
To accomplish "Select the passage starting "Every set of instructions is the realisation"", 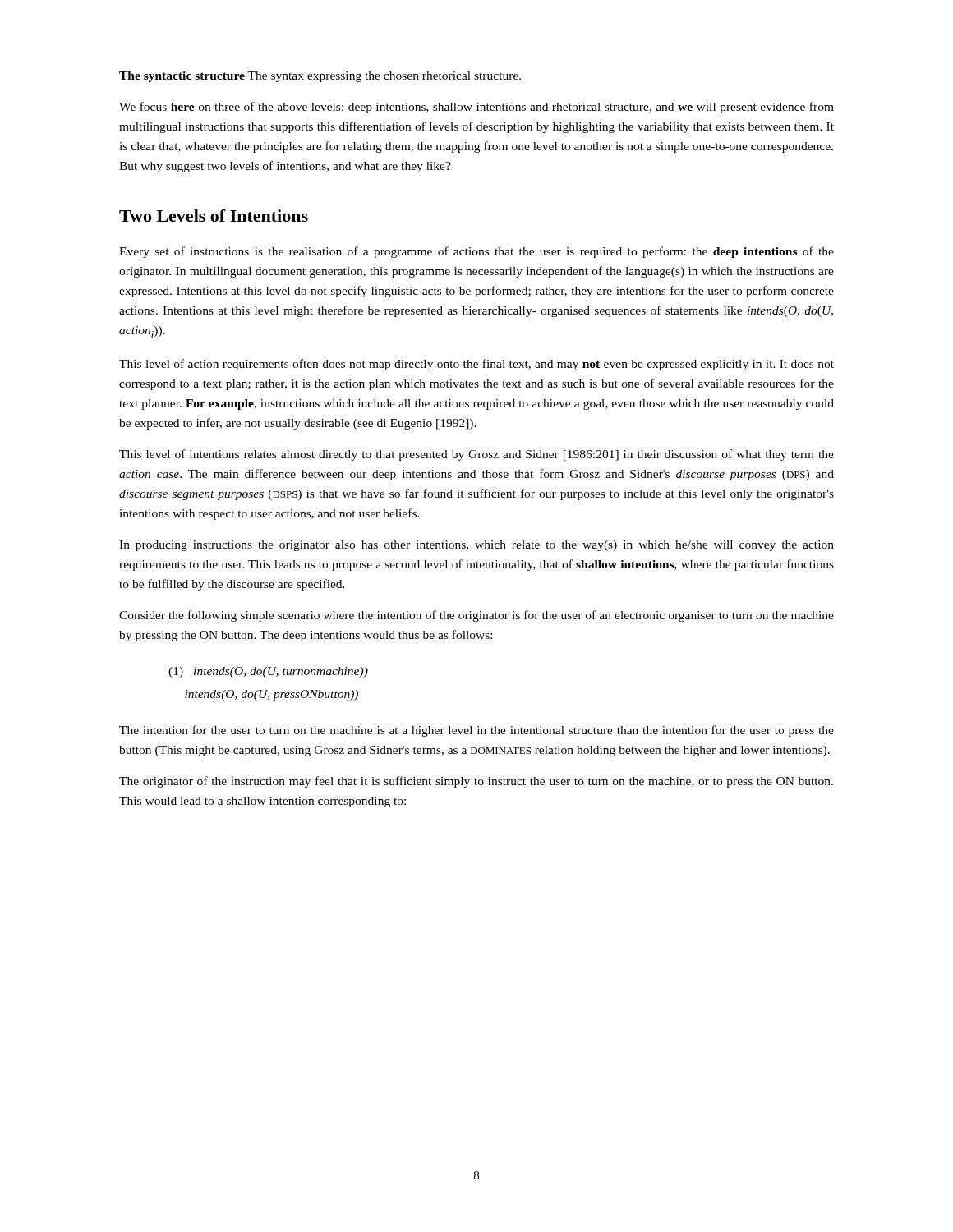I will (x=476, y=292).
